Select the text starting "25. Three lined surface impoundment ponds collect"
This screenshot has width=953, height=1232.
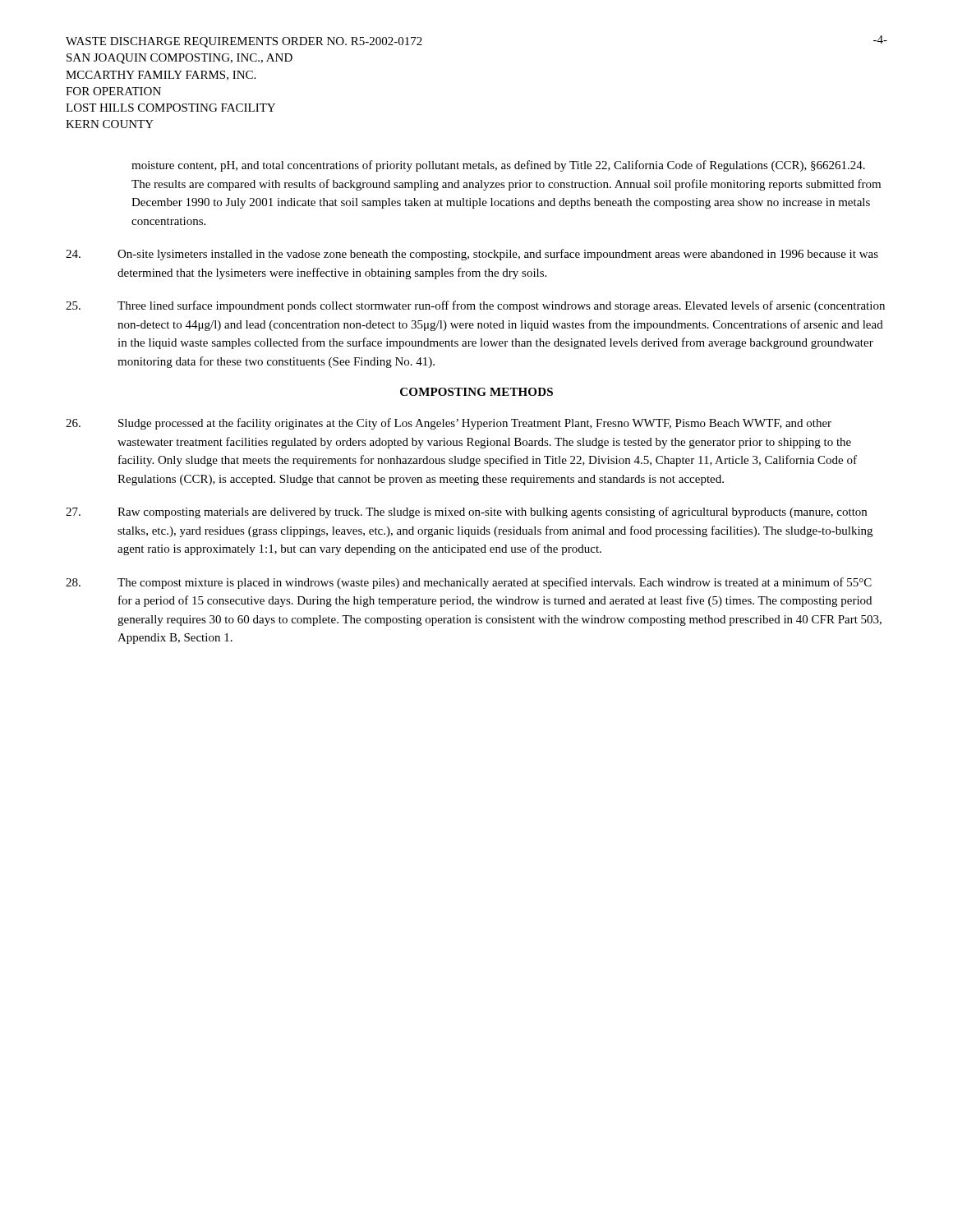(x=476, y=334)
